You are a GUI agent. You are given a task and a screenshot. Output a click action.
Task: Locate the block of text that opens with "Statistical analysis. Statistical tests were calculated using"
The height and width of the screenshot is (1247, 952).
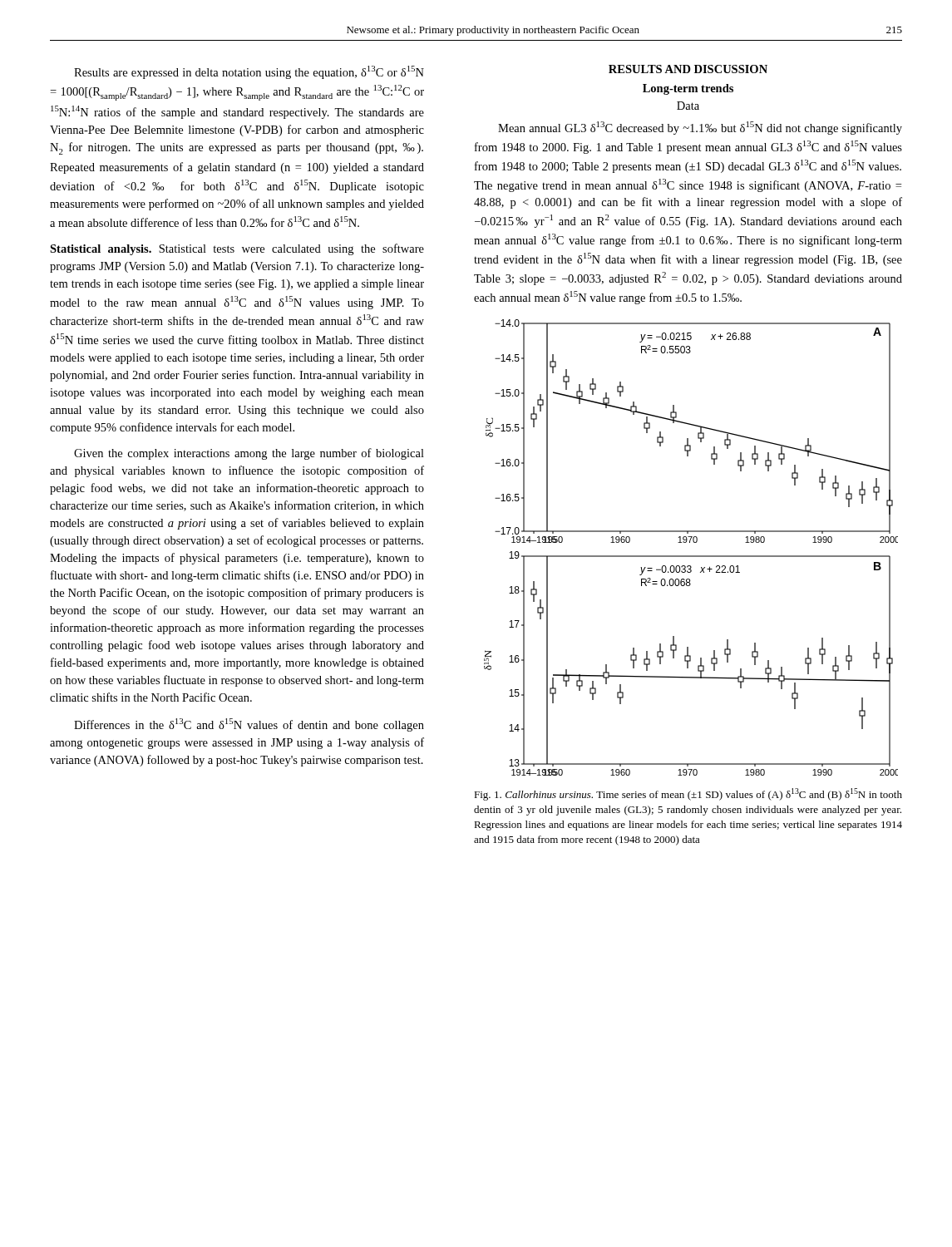(x=237, y=338)
